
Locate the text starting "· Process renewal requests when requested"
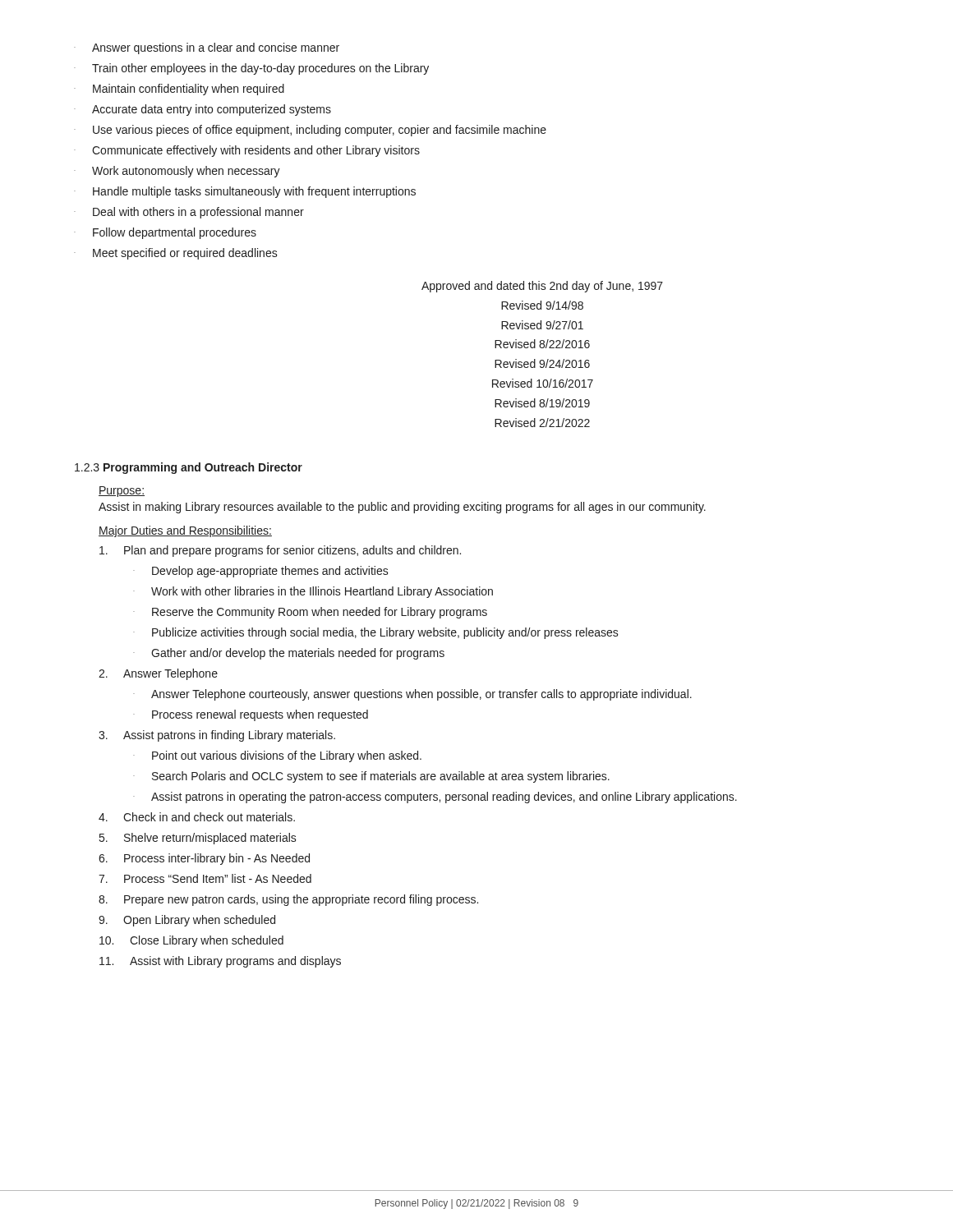[x=251, y=715]
